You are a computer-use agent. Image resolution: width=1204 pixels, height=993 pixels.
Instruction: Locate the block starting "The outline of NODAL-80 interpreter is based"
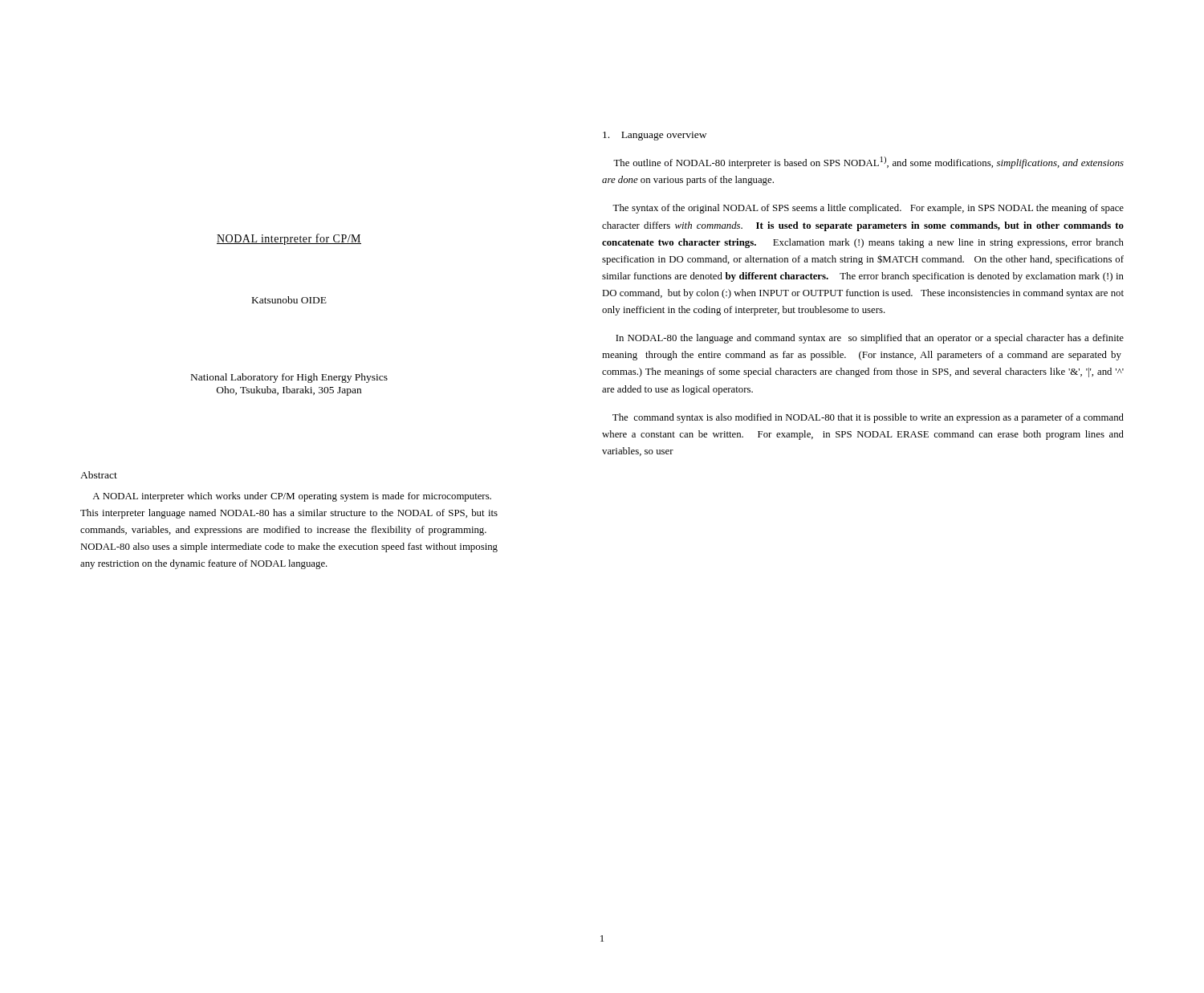click(863, 170)
